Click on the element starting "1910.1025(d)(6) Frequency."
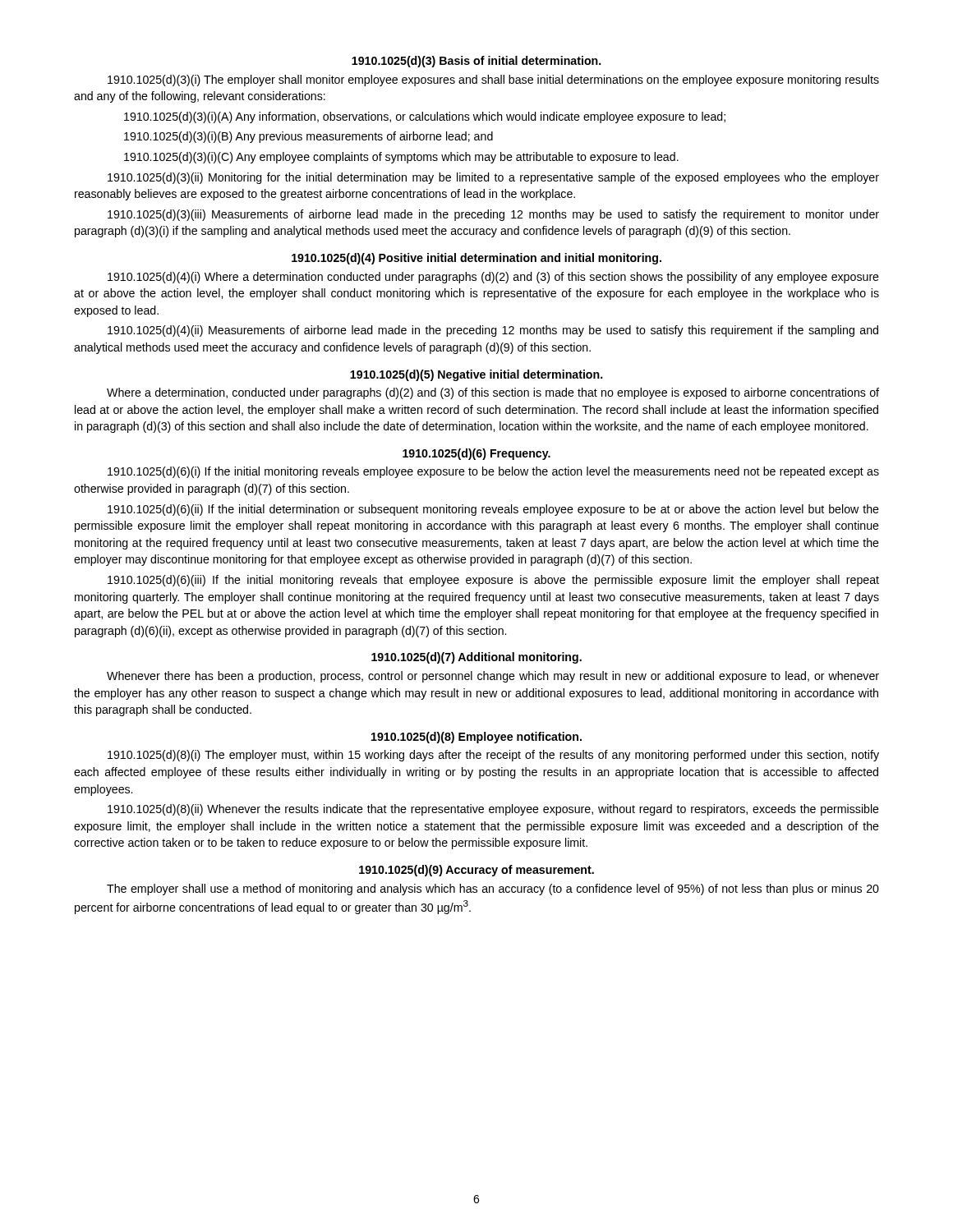 point(476,453)
